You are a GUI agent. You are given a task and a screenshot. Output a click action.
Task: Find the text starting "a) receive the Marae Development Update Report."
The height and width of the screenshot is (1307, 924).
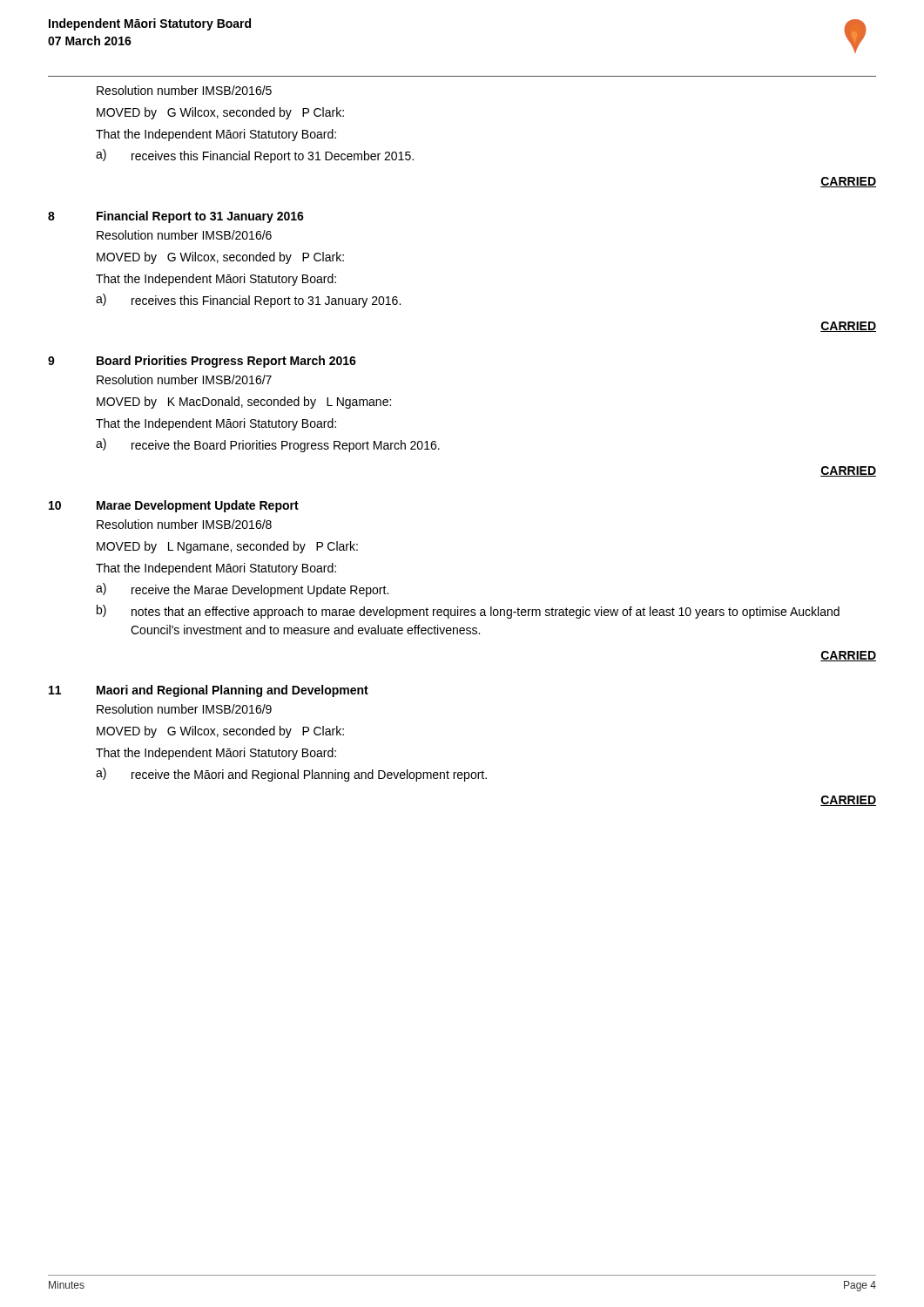click(x=243, y=590)
